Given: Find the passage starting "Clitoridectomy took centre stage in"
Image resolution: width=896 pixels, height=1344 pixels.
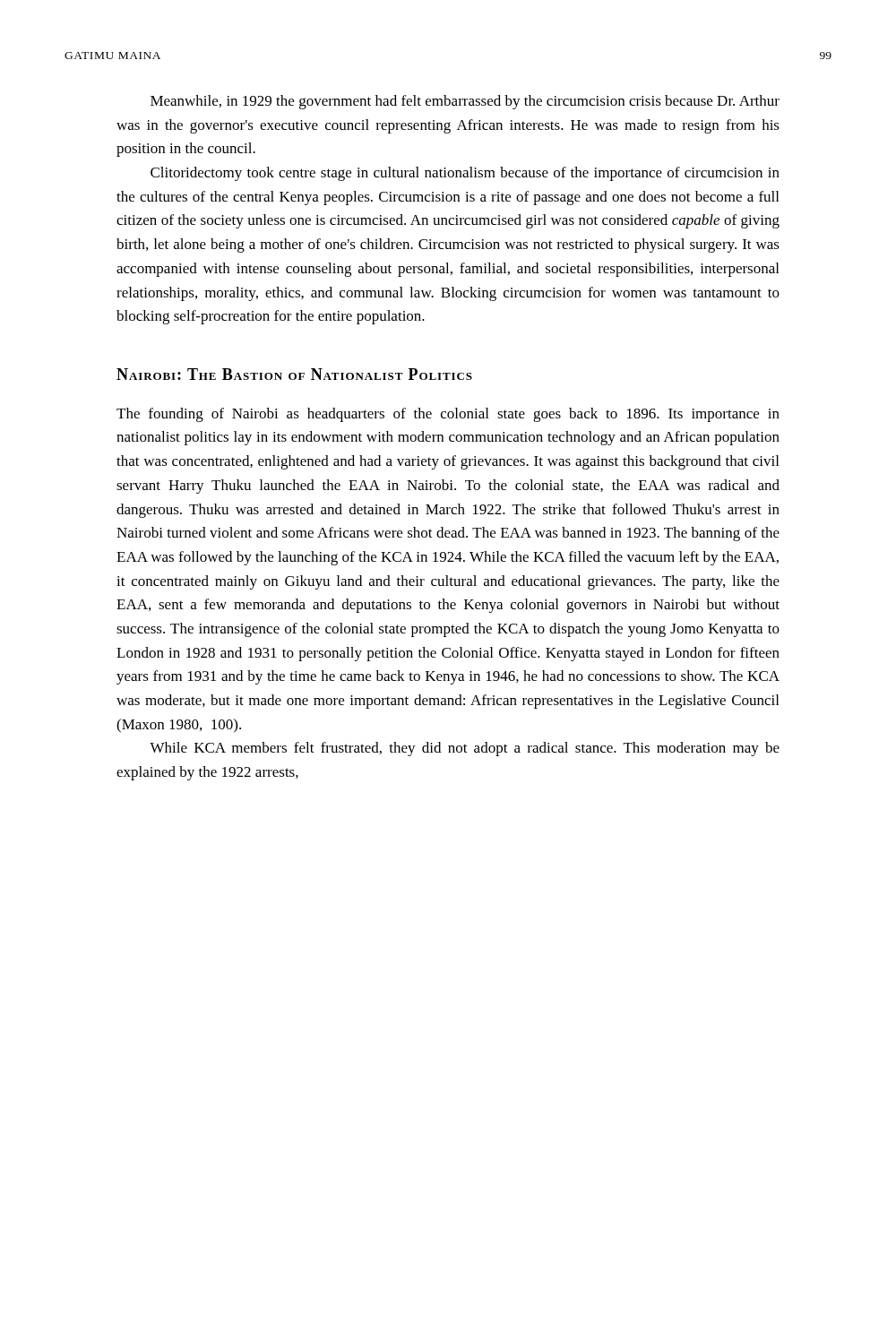Looking at the screenshot, I should coord(448,244).
